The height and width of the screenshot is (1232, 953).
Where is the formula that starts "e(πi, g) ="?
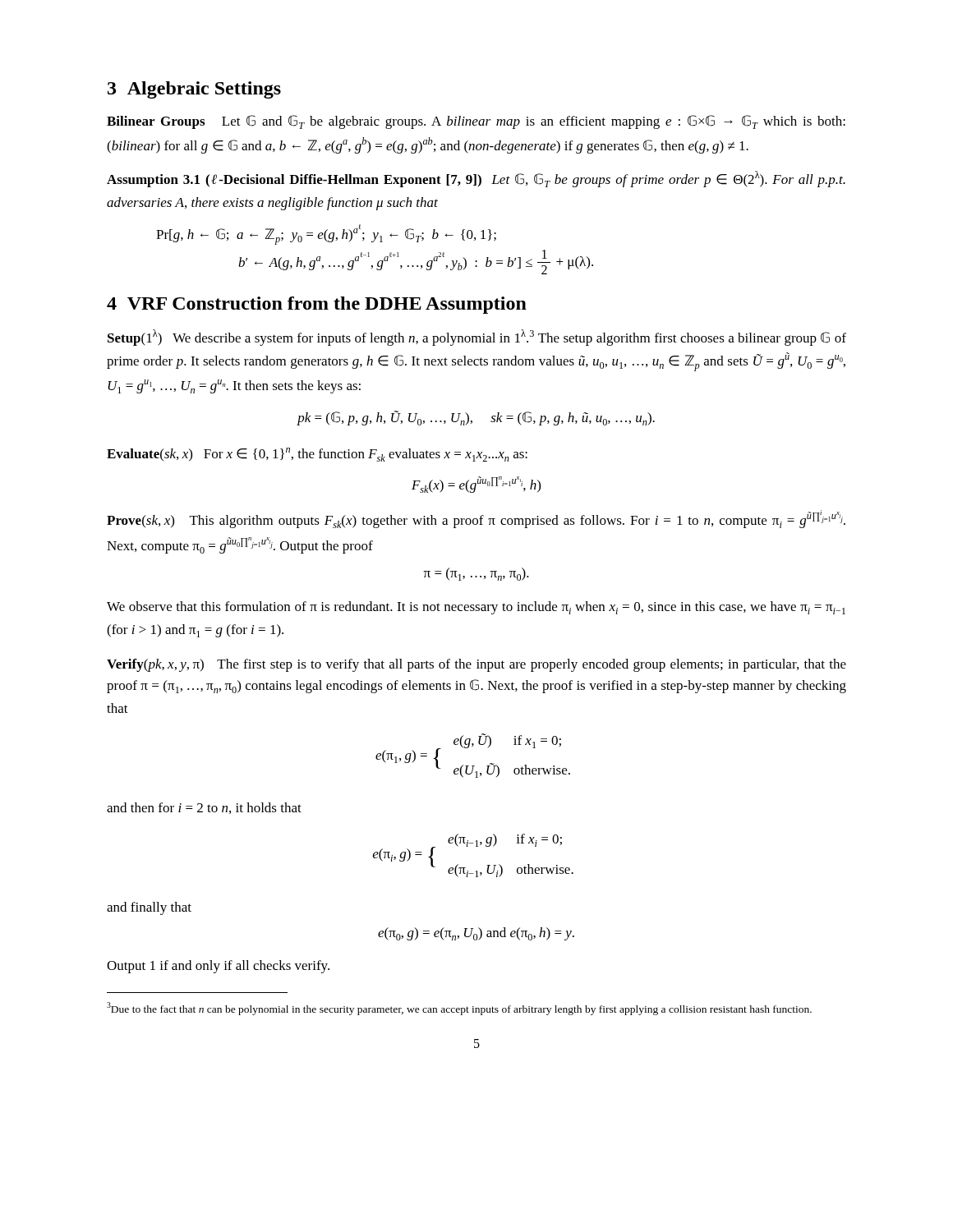476,855
